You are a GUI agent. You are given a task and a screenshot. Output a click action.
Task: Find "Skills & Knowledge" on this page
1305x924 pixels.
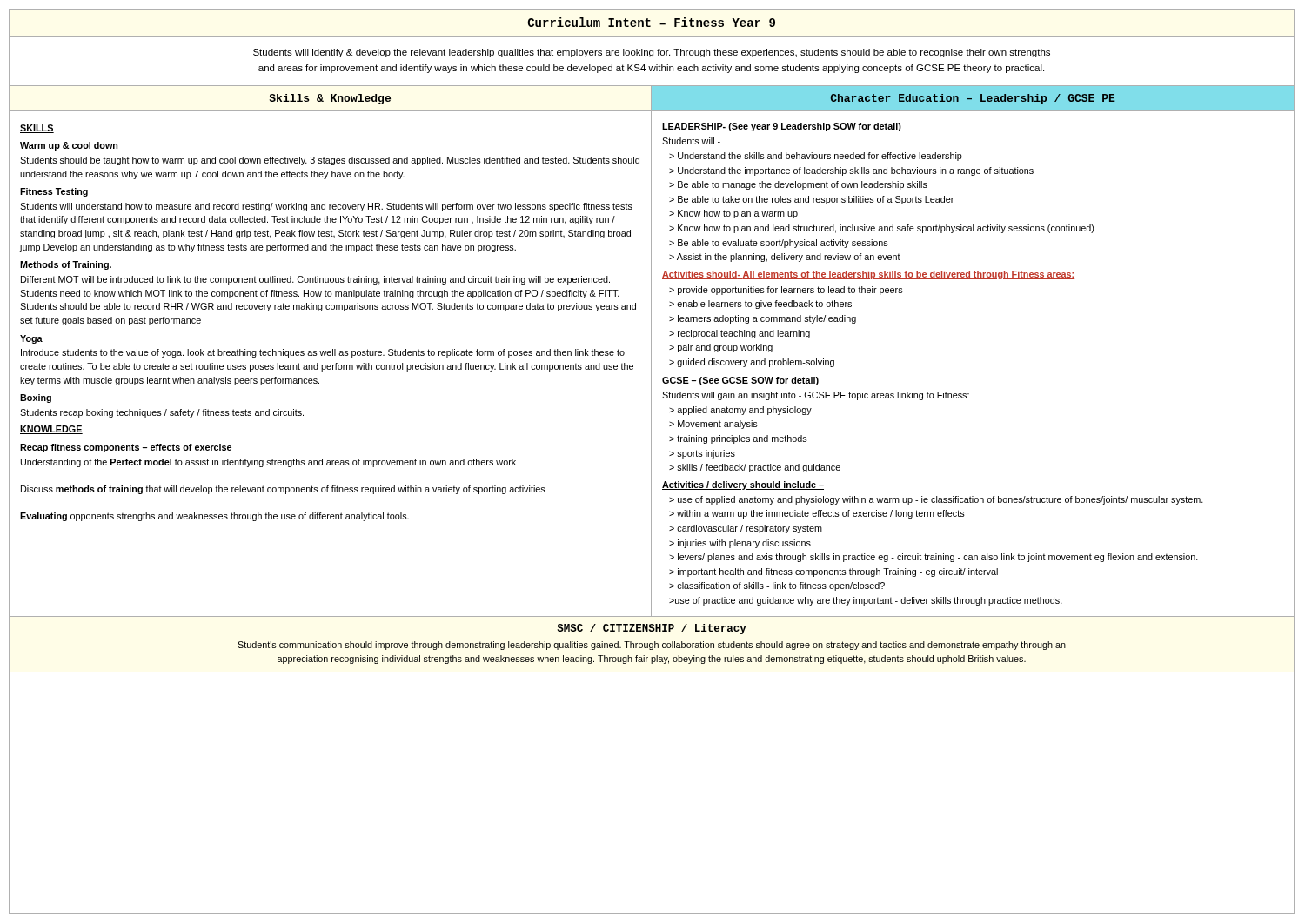tap(330, 98)
